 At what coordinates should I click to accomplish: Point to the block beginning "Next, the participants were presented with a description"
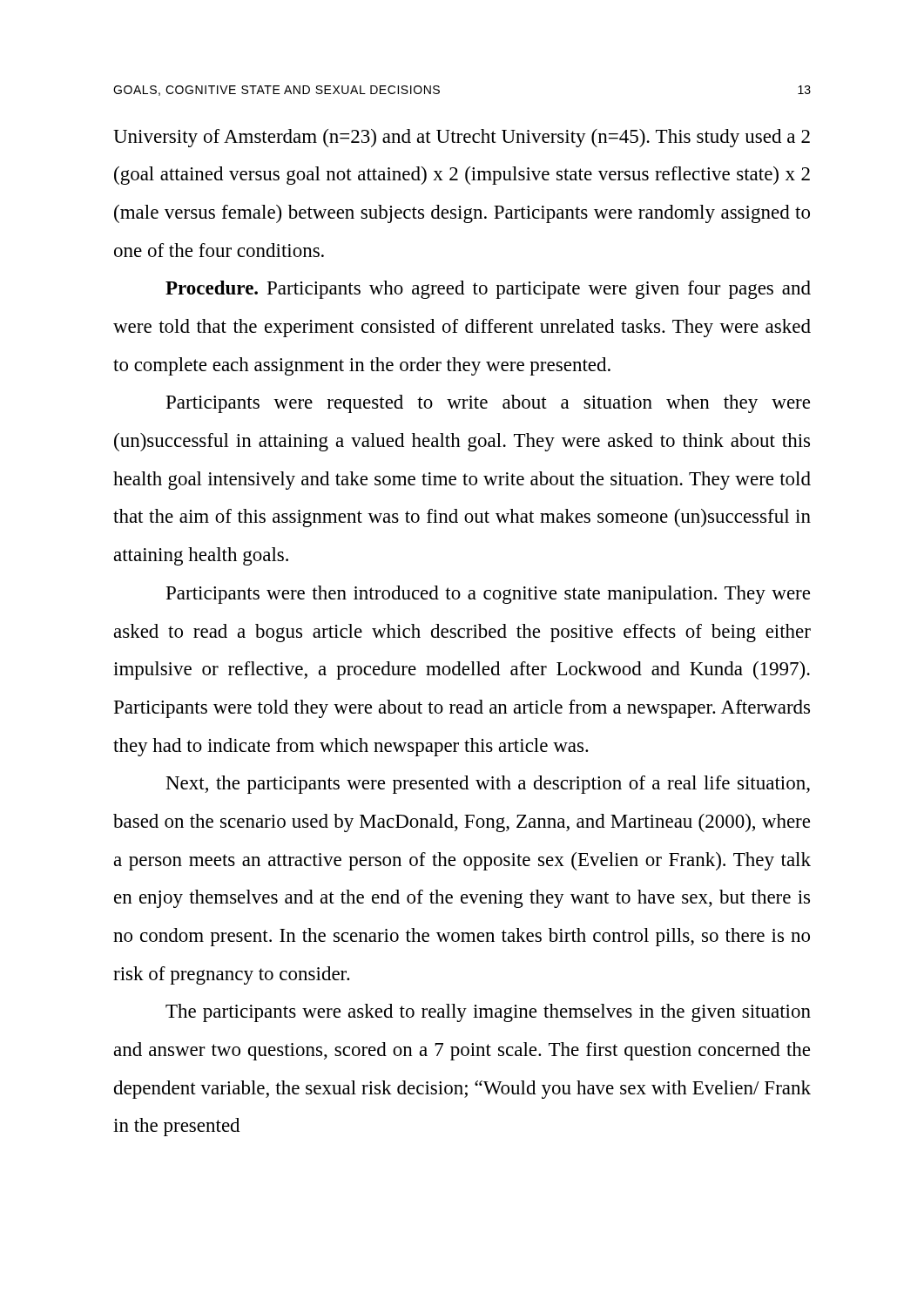coord(488,785)
